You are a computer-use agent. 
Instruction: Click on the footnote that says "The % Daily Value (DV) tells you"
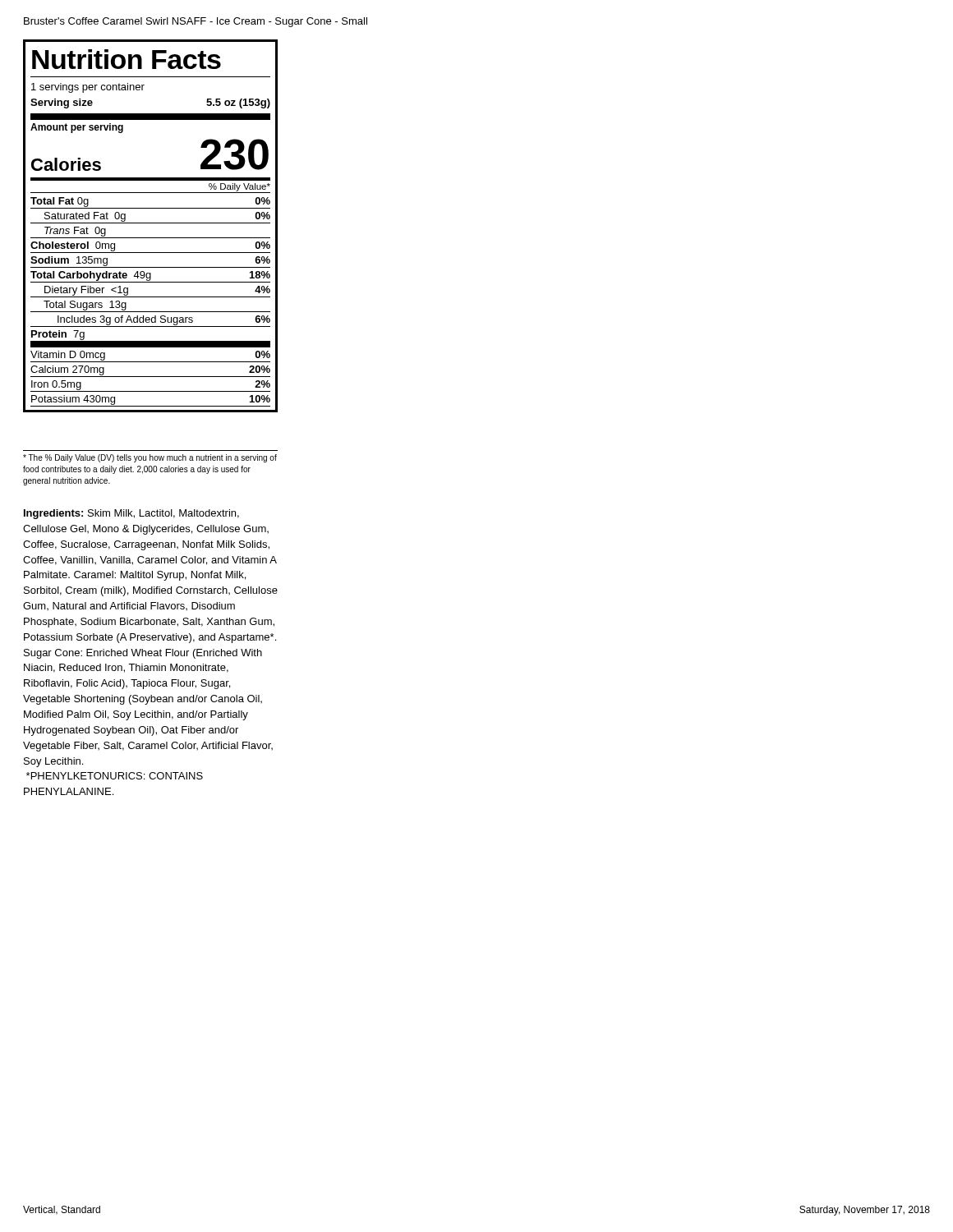click(x=150, y=469)
